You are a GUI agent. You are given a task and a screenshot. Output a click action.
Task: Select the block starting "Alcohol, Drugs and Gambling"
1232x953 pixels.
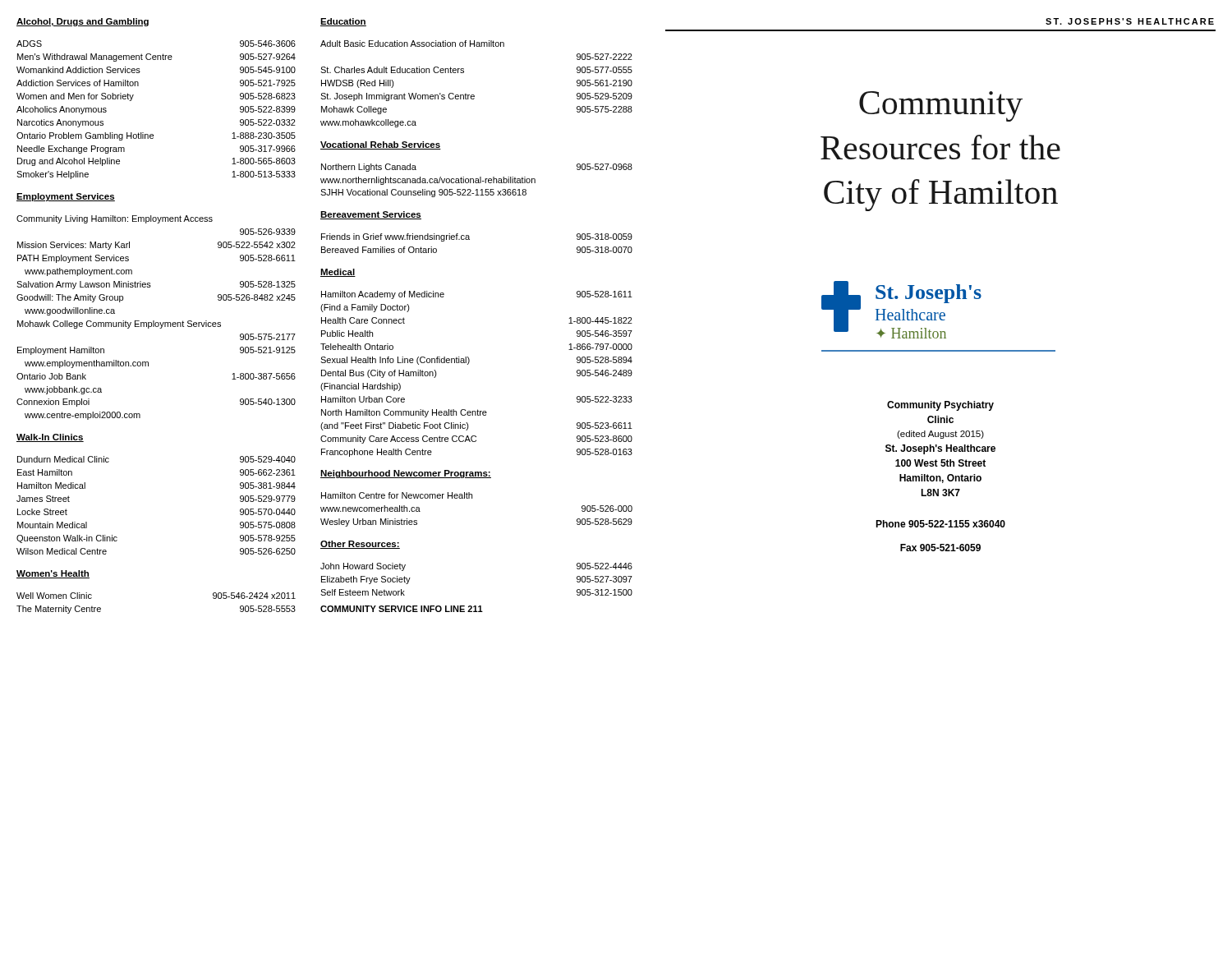(x=156, y=21)
